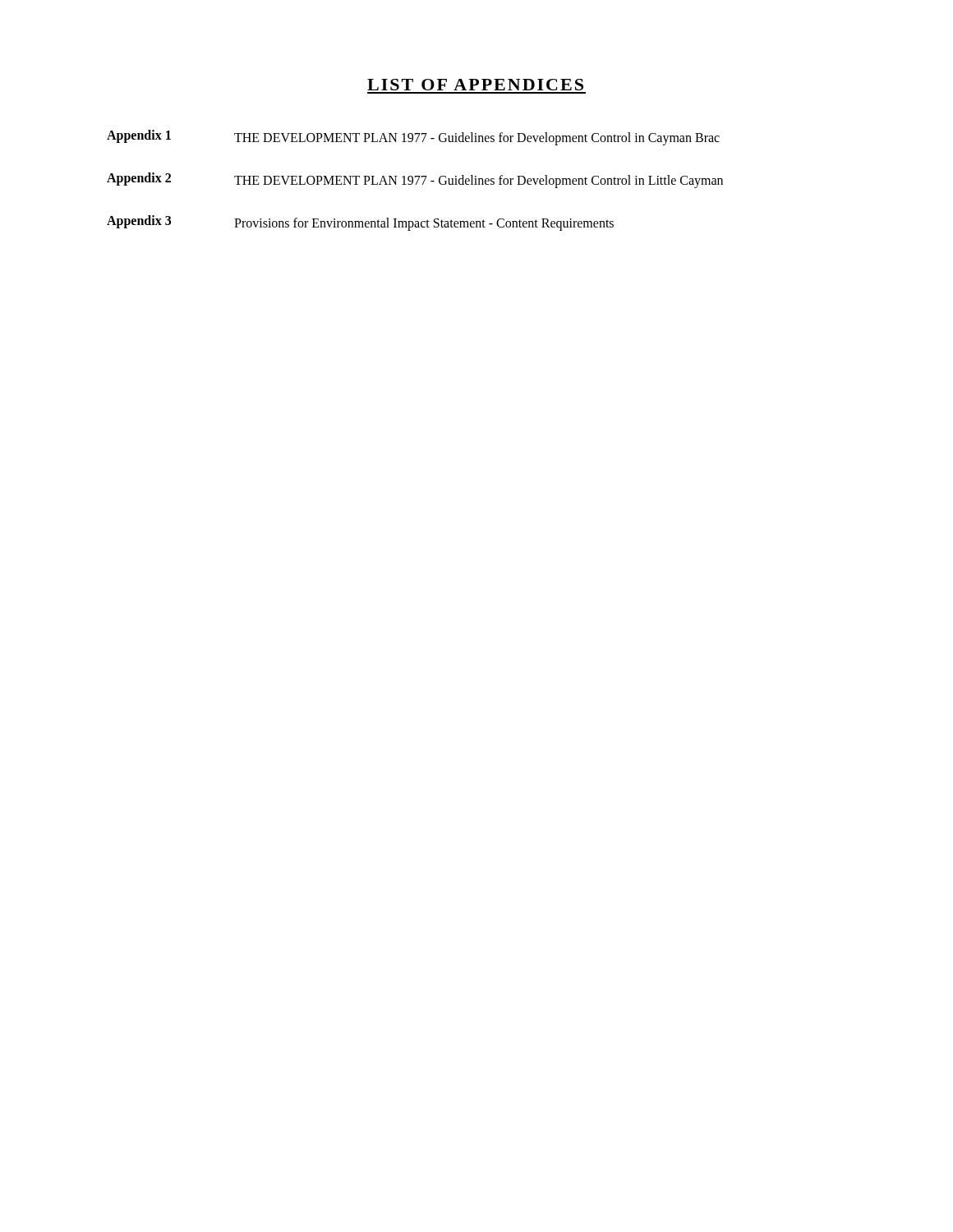Select the title that says "LIST OF APPENDICES"
This screenshot has height=1232, width=953.
[476, 85]
